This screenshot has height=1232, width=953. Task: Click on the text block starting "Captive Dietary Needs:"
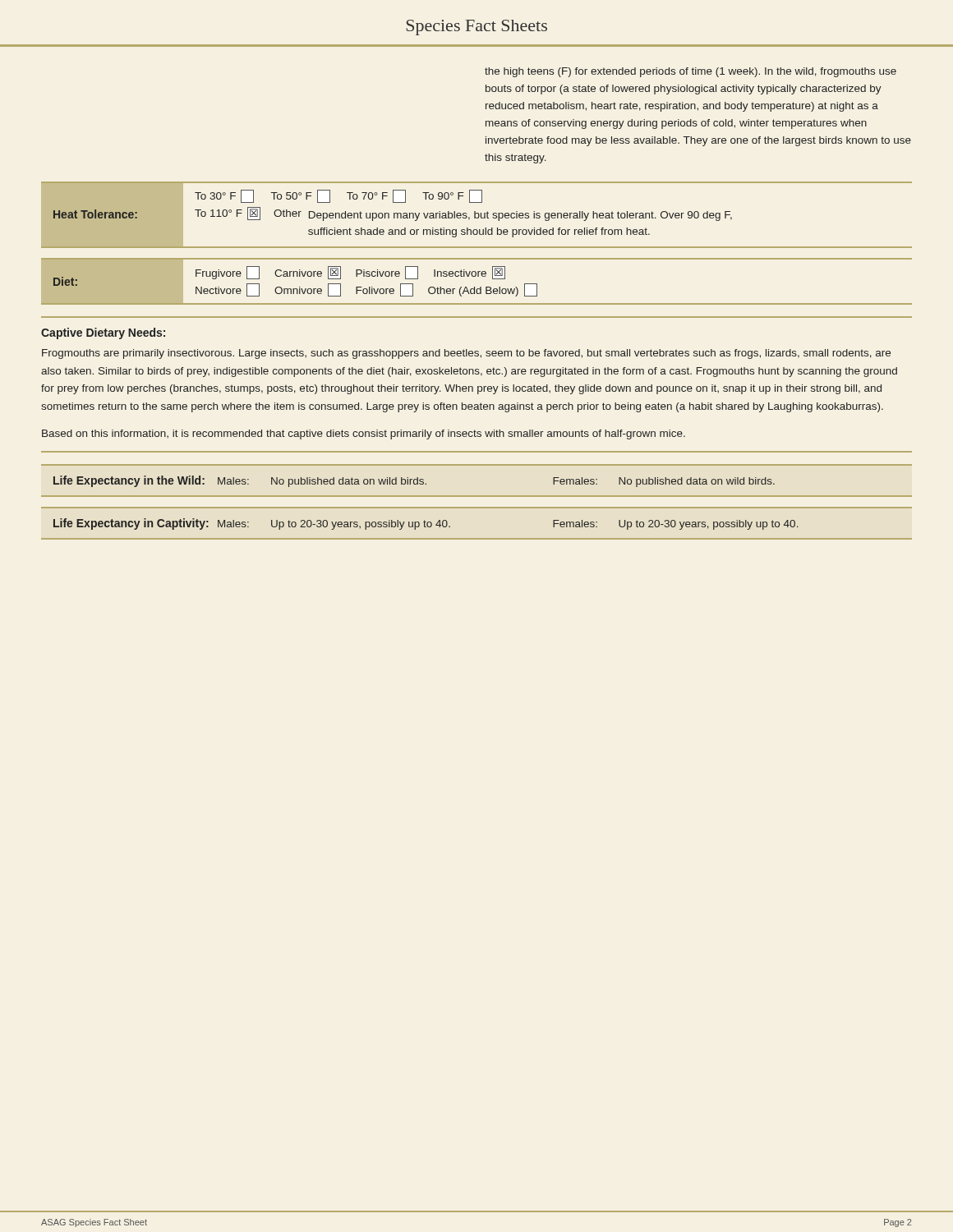tap(104, 333)
